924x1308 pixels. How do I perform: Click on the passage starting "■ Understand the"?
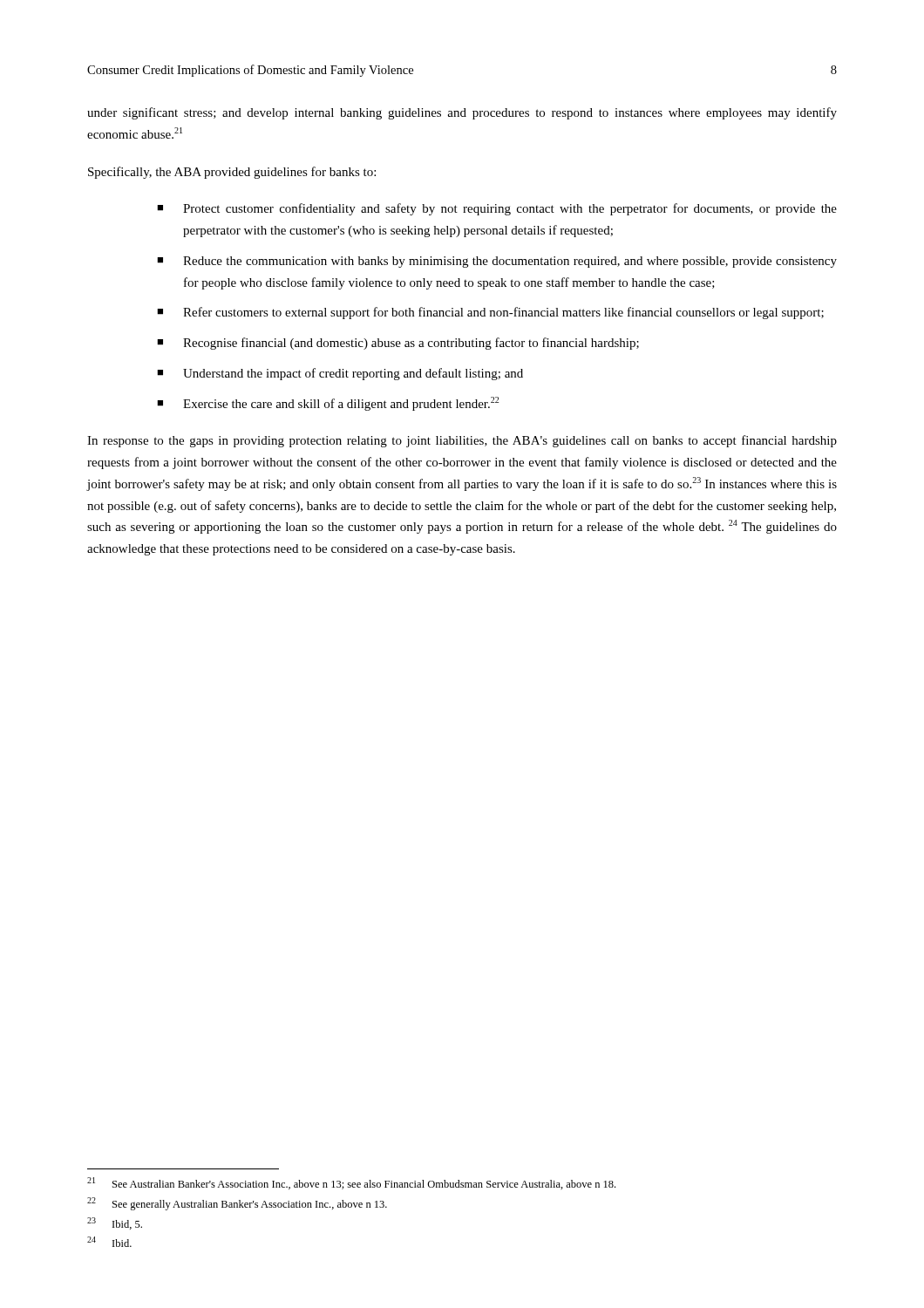[x=497, y=373]
